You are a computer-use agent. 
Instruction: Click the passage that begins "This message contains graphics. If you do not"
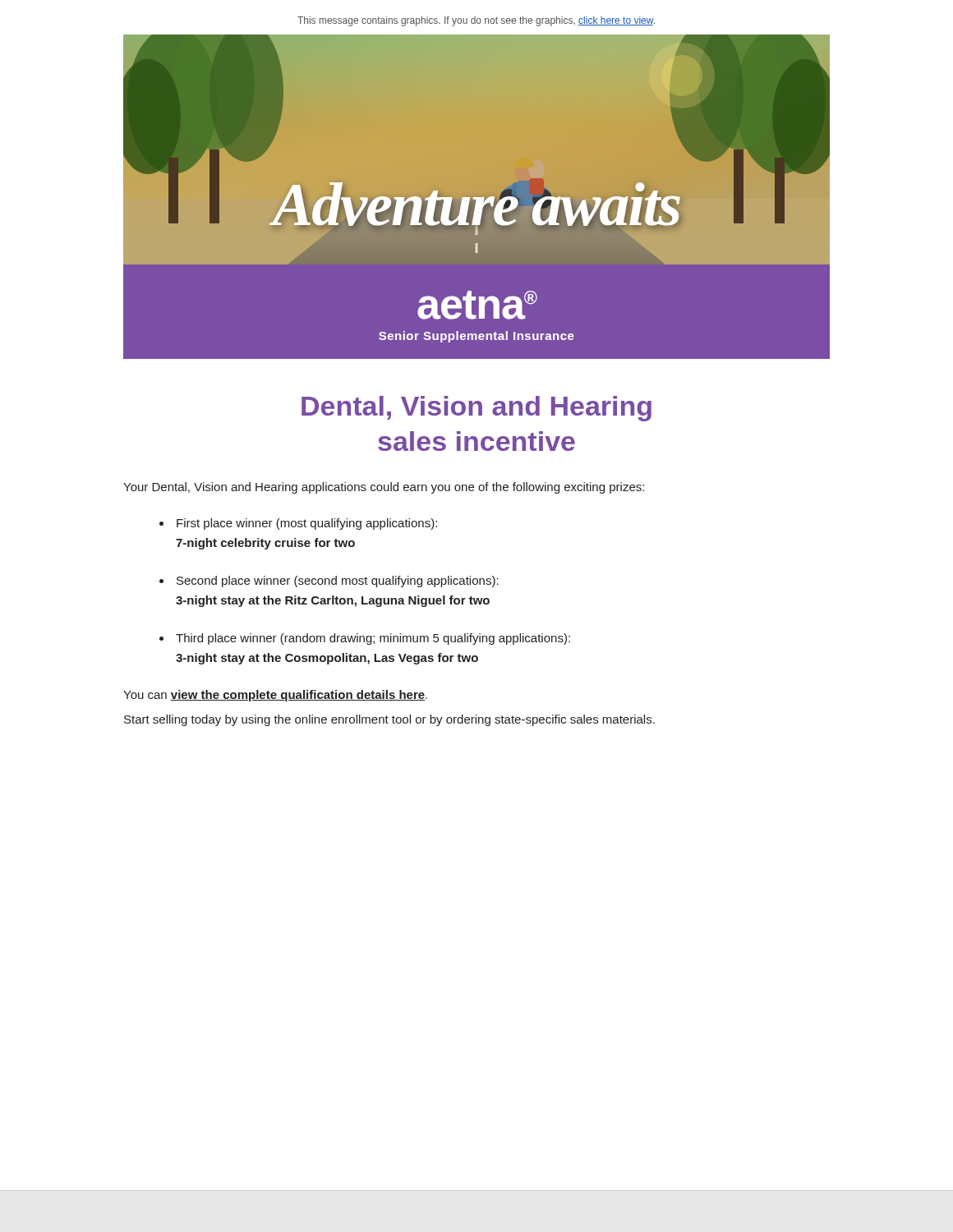(x=476, y=21)
